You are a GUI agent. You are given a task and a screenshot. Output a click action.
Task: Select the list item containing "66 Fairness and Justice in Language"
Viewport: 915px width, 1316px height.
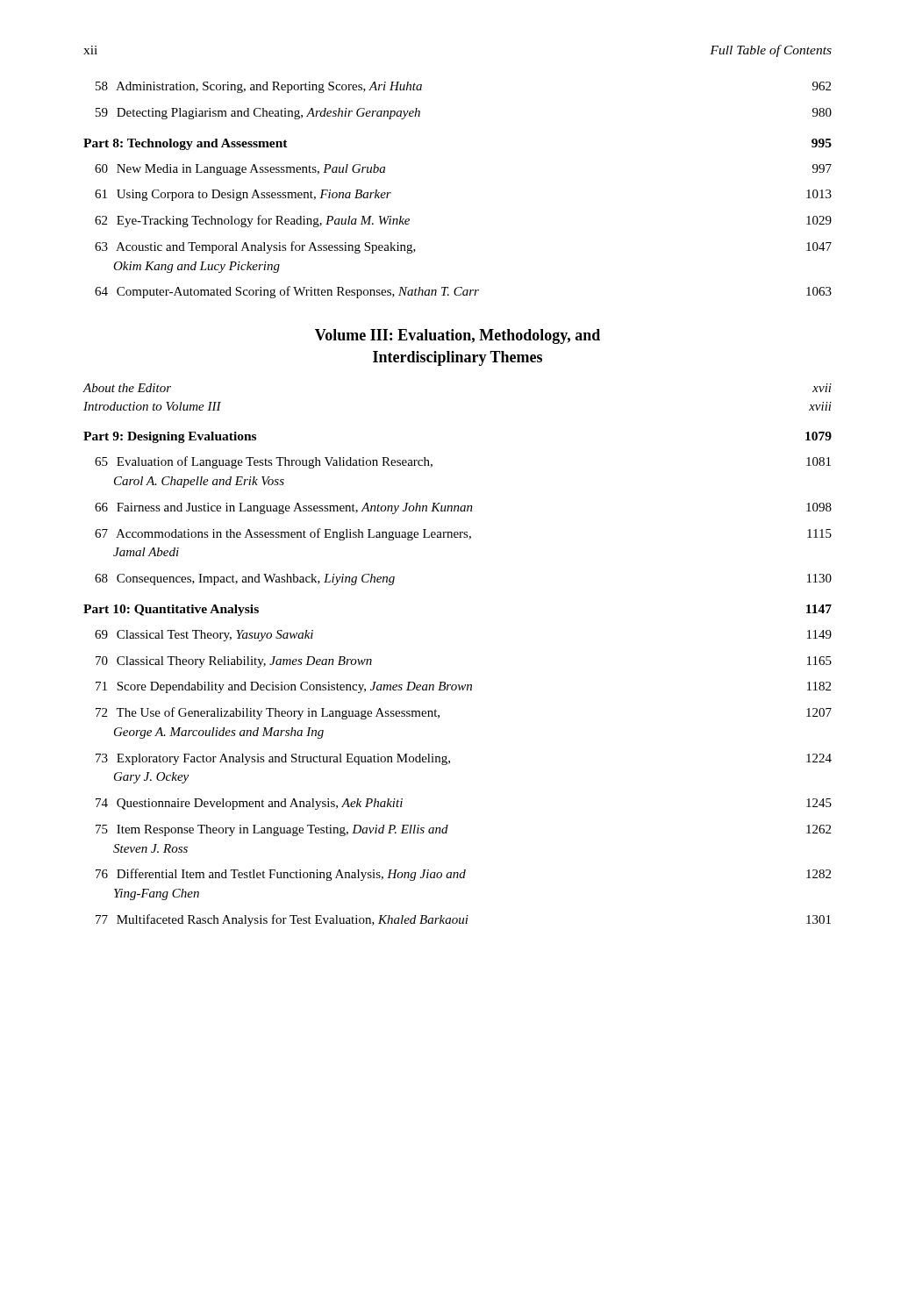coord(458,508)
